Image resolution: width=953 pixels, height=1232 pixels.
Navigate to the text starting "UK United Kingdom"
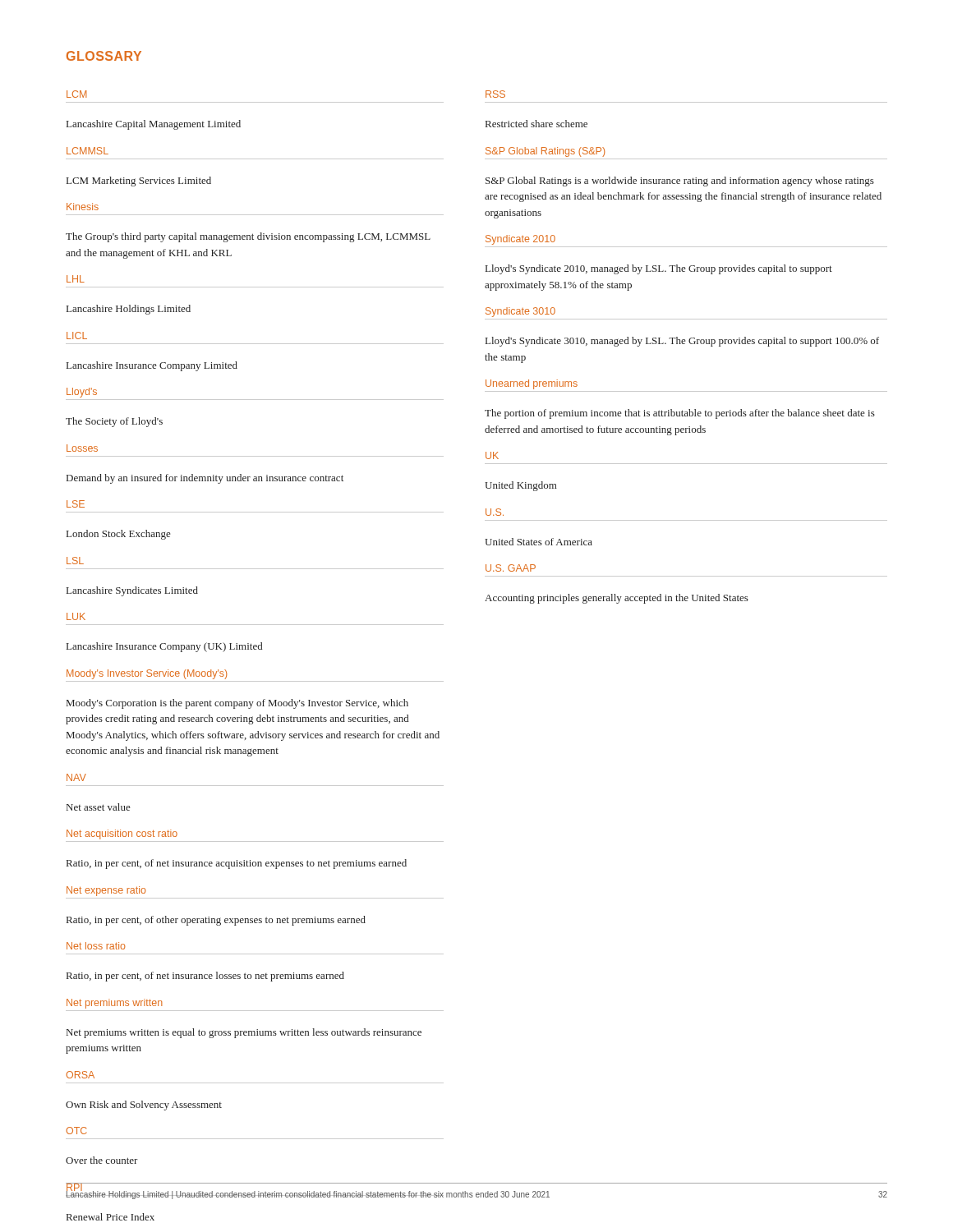(686, 472)
